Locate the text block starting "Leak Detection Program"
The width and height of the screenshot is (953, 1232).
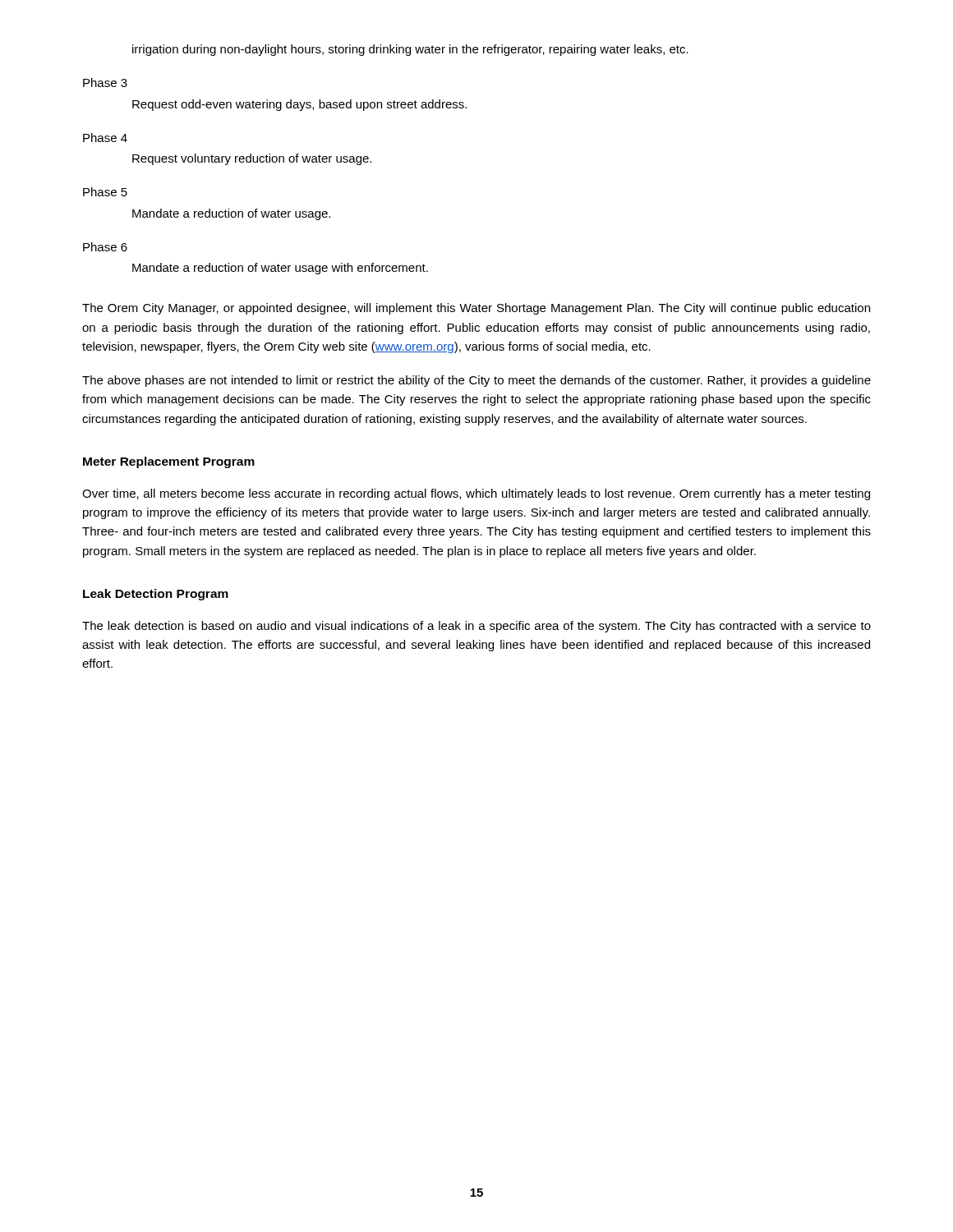(x=155, y=593)
